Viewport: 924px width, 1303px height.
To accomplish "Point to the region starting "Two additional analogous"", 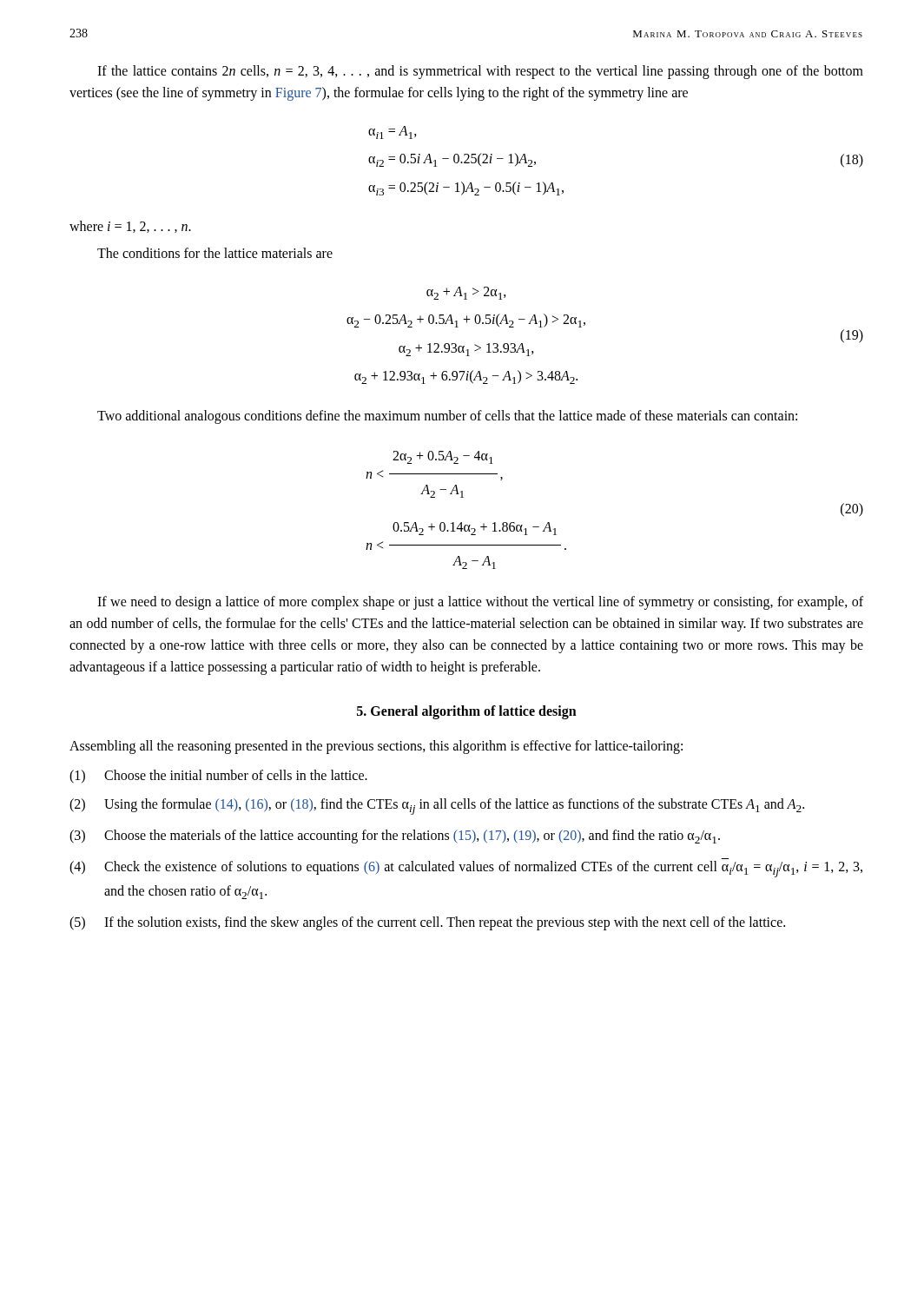I will click(448, 415).
